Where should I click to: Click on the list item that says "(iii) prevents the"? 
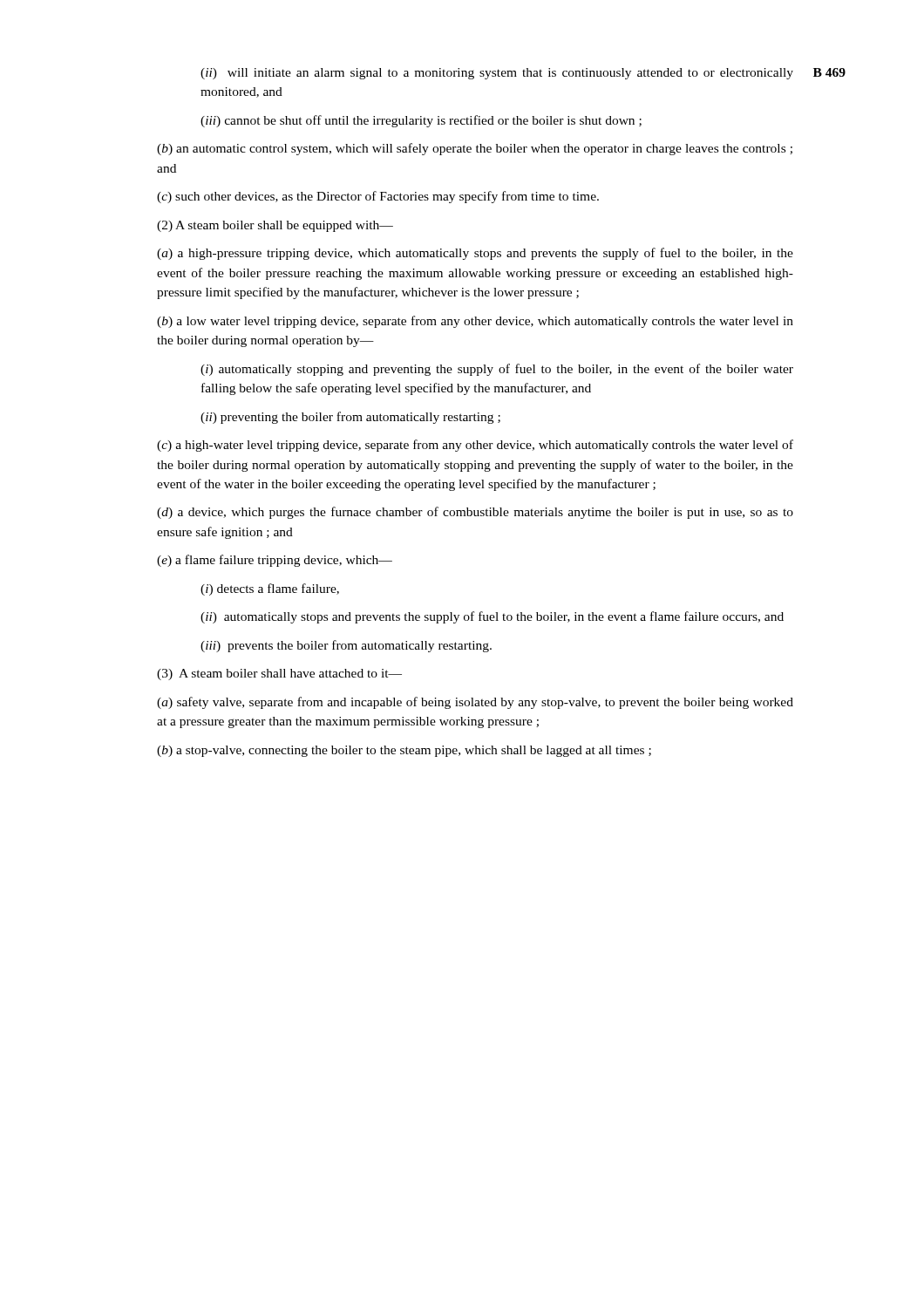346,645
